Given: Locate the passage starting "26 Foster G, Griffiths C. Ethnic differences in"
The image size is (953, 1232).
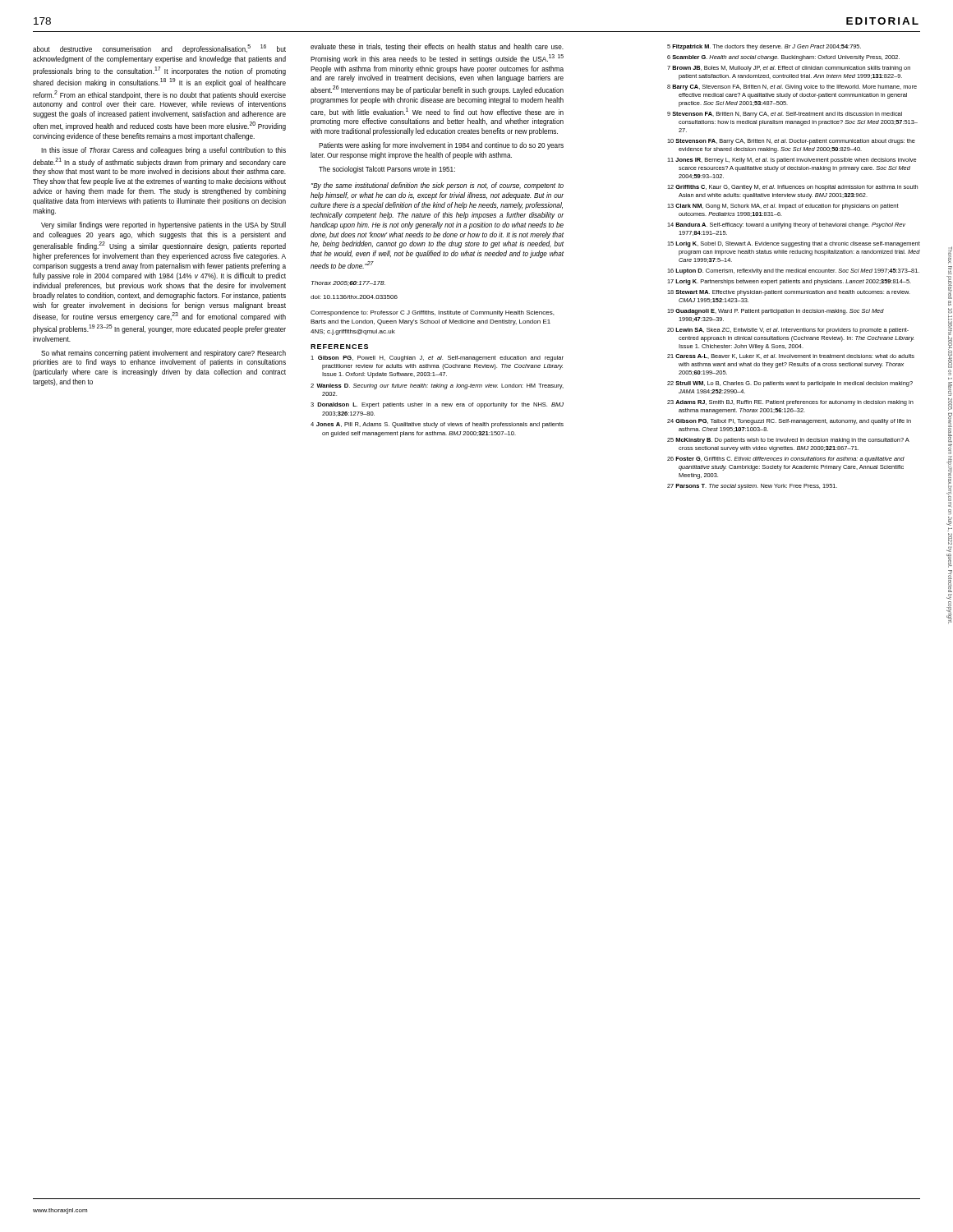Looking at the screenshot, I should pyautogui.click(x=786, y=467).
